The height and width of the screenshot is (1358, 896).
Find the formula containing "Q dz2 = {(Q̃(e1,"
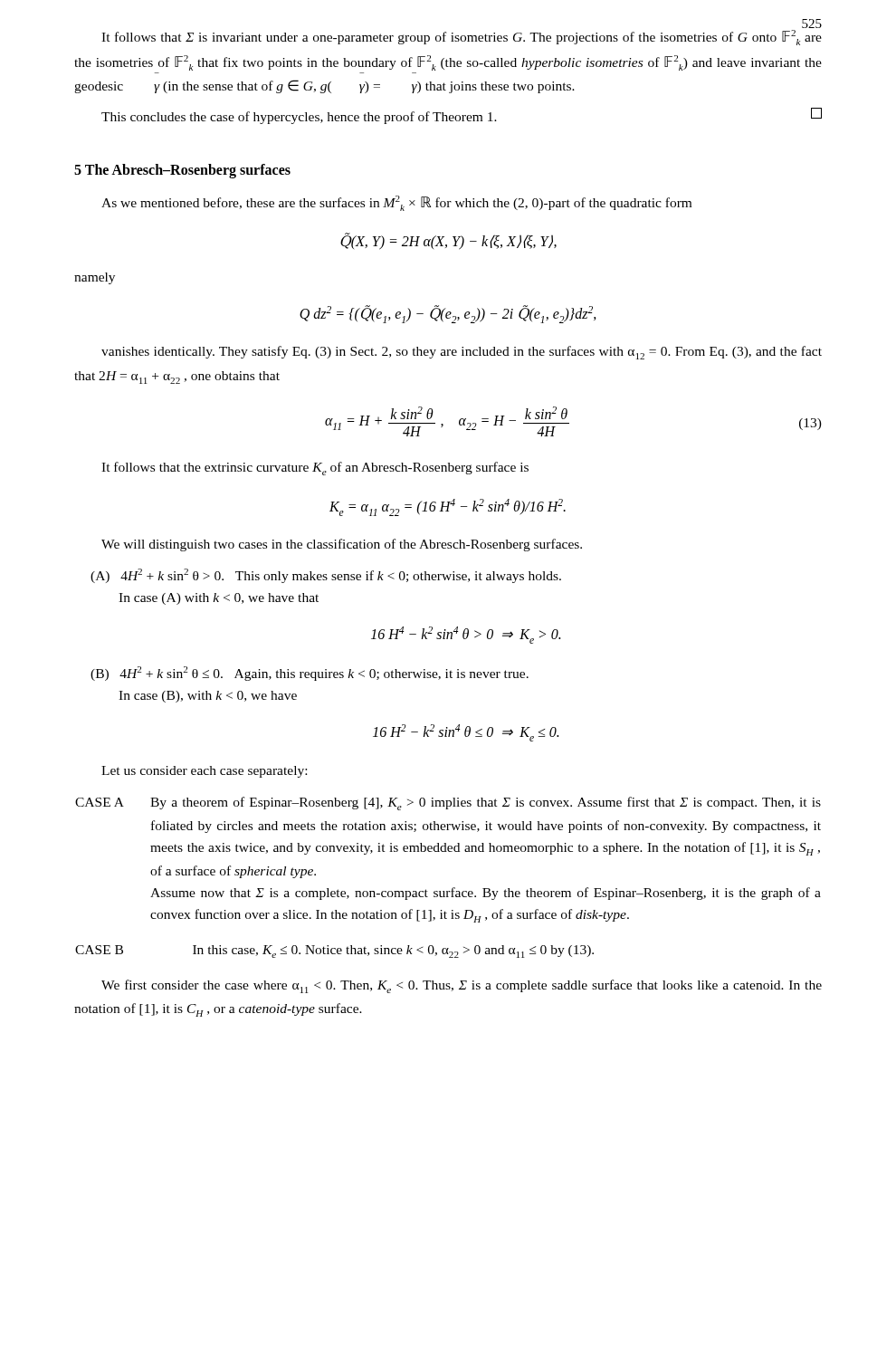(x=448, y=314)
